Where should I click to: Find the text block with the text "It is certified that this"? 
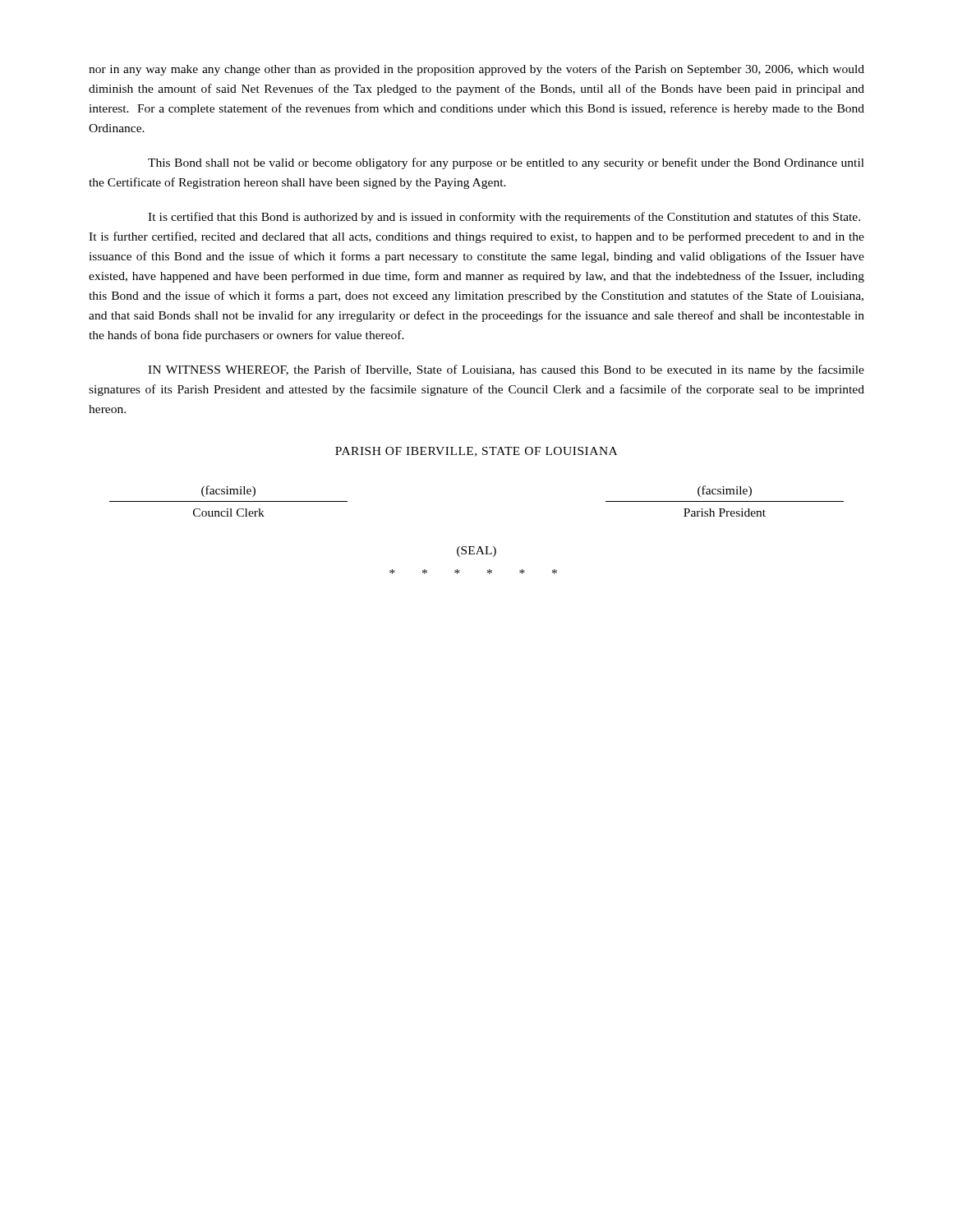tap(476, 276)
